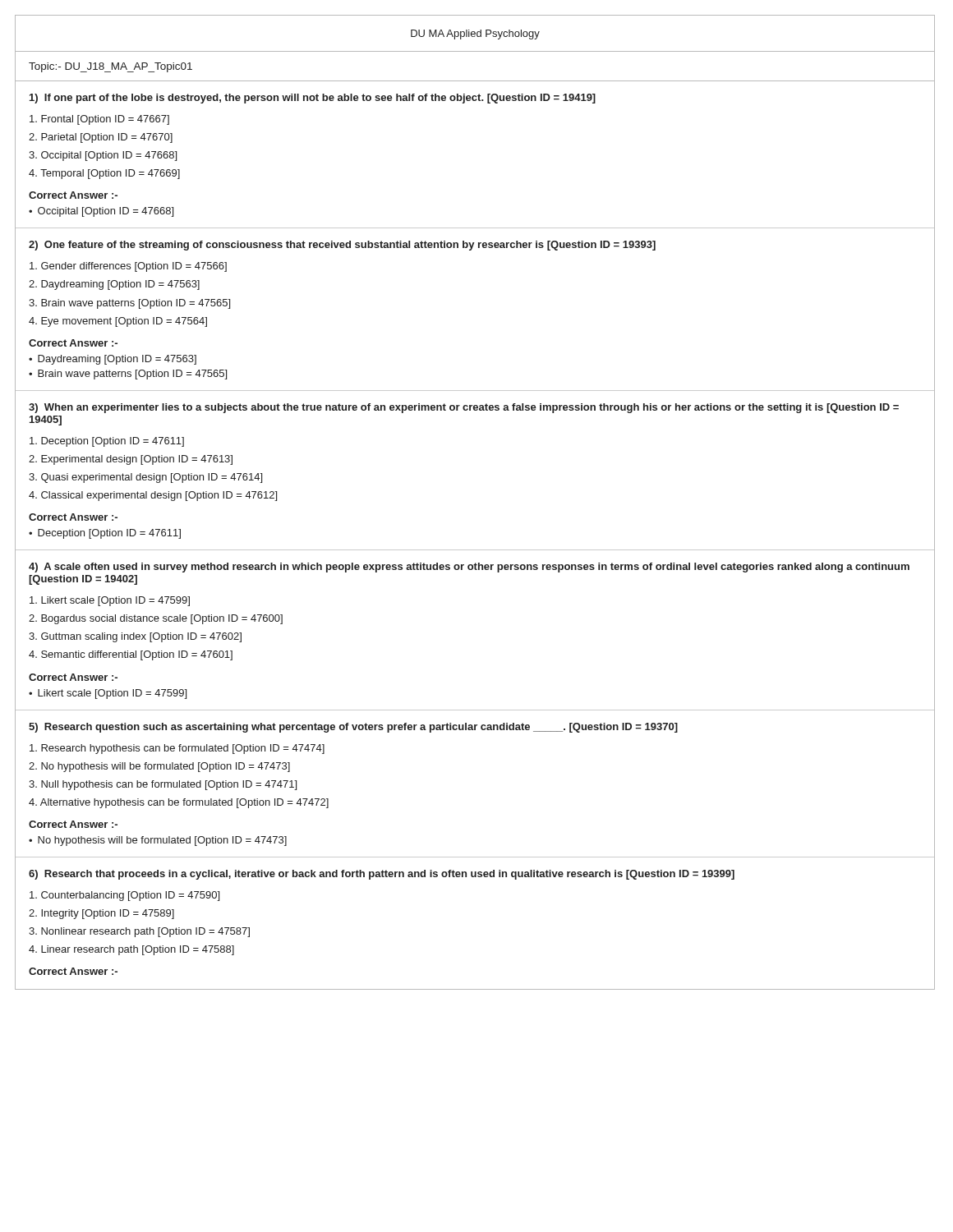953x1232 pixels.
Task: Locate the list item that reads "4. Classical experimental design"
Action: click(153, 495)
